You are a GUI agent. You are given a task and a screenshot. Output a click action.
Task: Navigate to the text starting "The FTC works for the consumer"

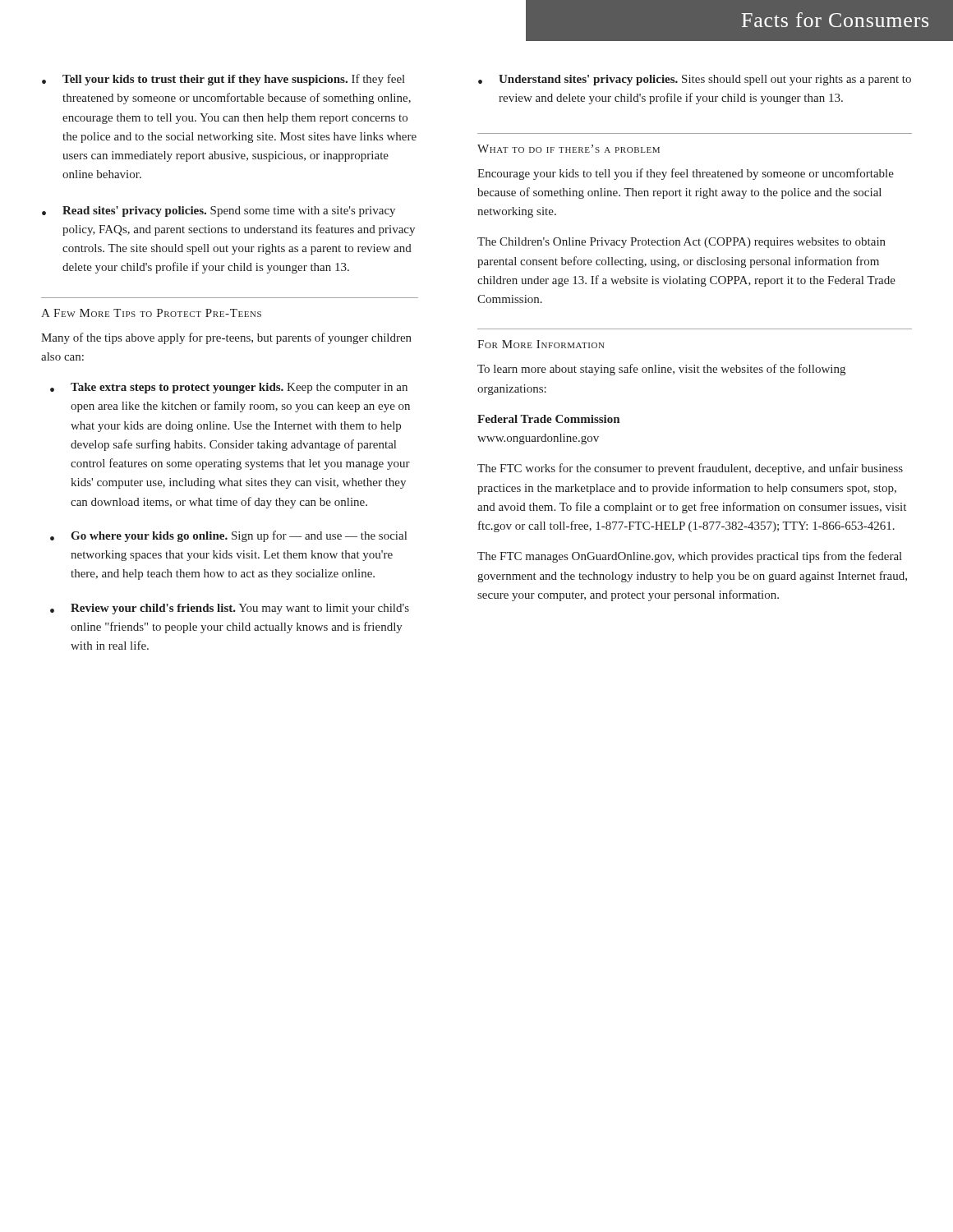pyautogui.click(x=692, y=497)
